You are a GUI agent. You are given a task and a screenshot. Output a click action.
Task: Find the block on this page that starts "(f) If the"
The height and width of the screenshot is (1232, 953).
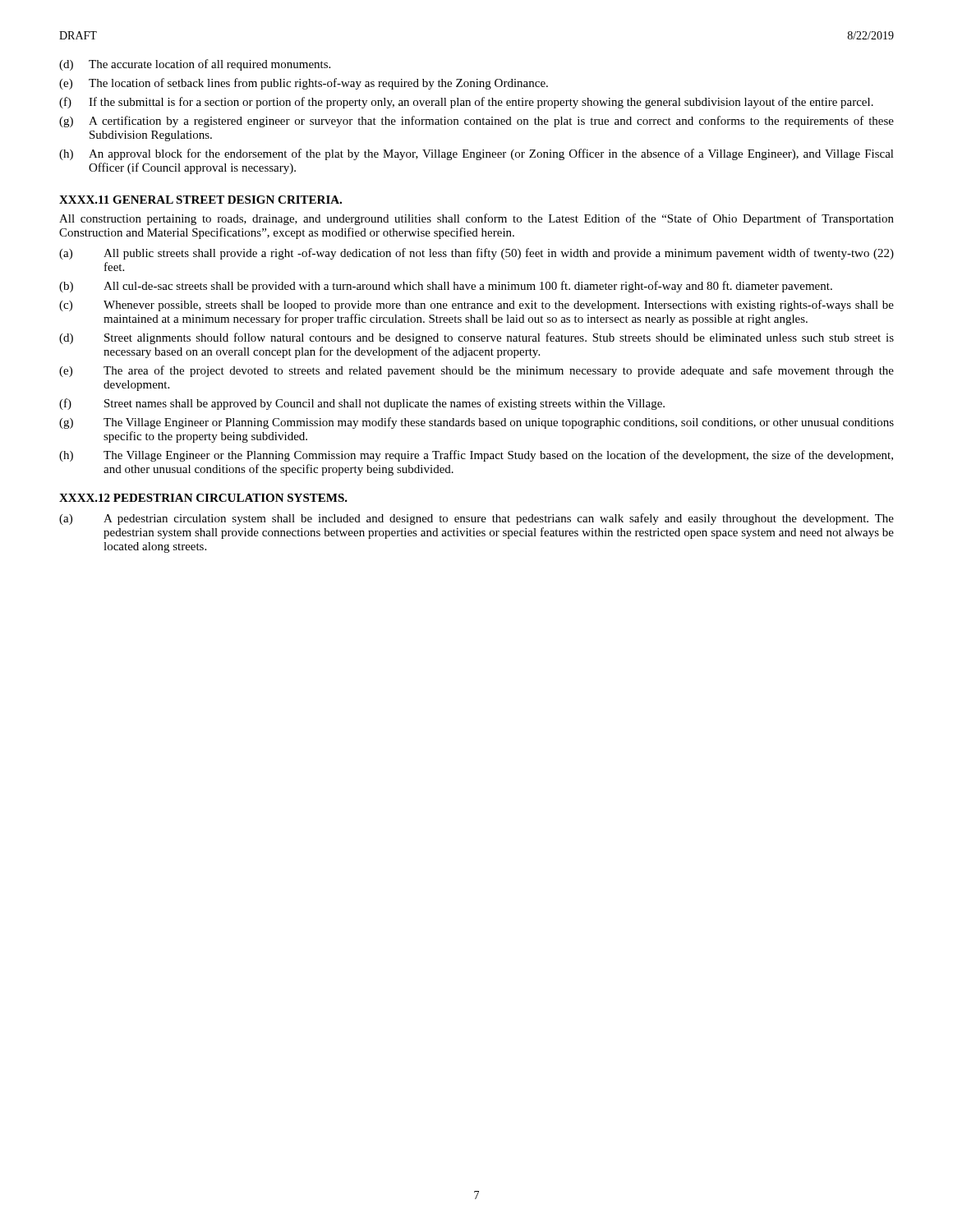[x=476, y=102]
